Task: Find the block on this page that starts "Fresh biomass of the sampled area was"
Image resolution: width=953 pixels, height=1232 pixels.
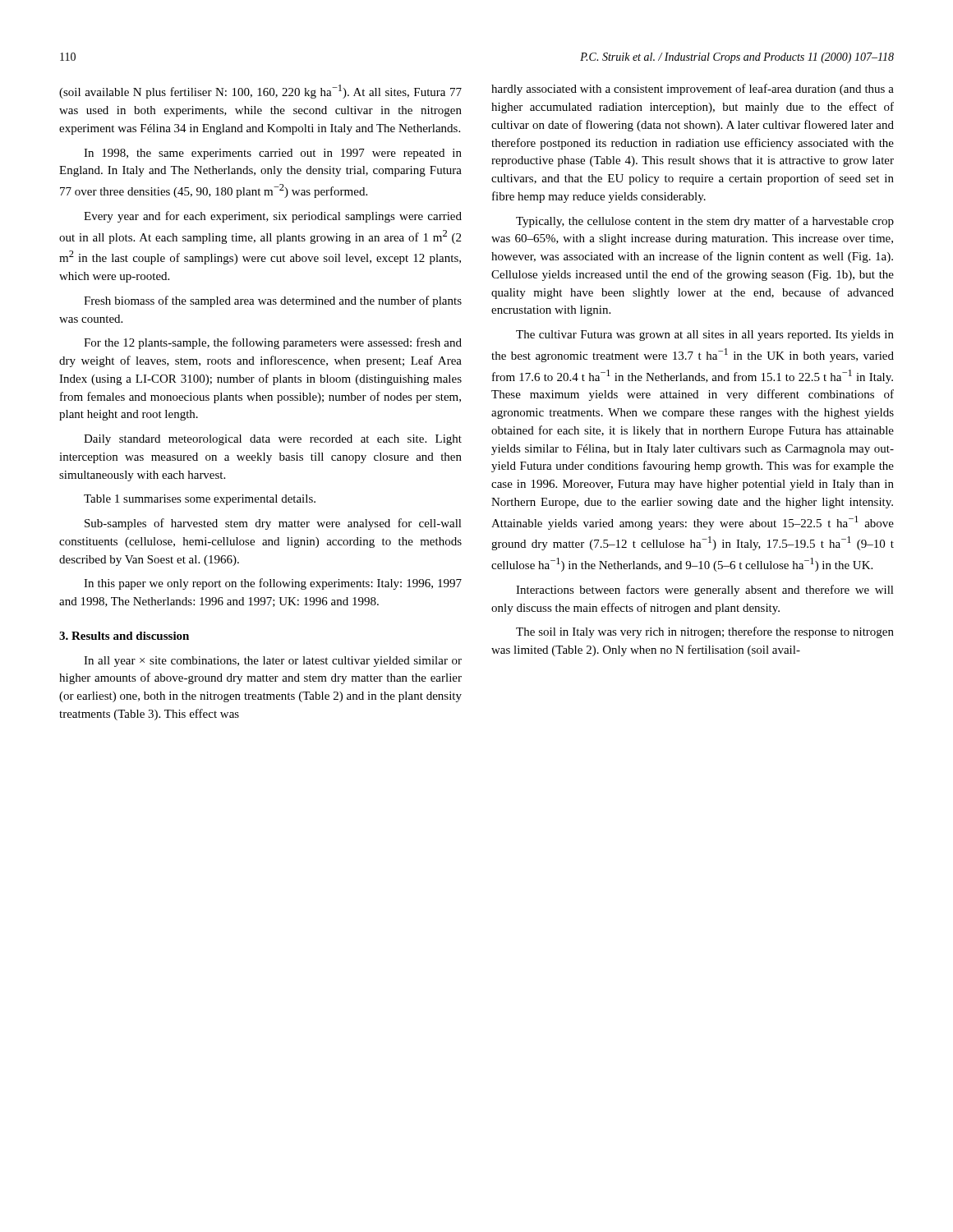Action: coord(260,310)
